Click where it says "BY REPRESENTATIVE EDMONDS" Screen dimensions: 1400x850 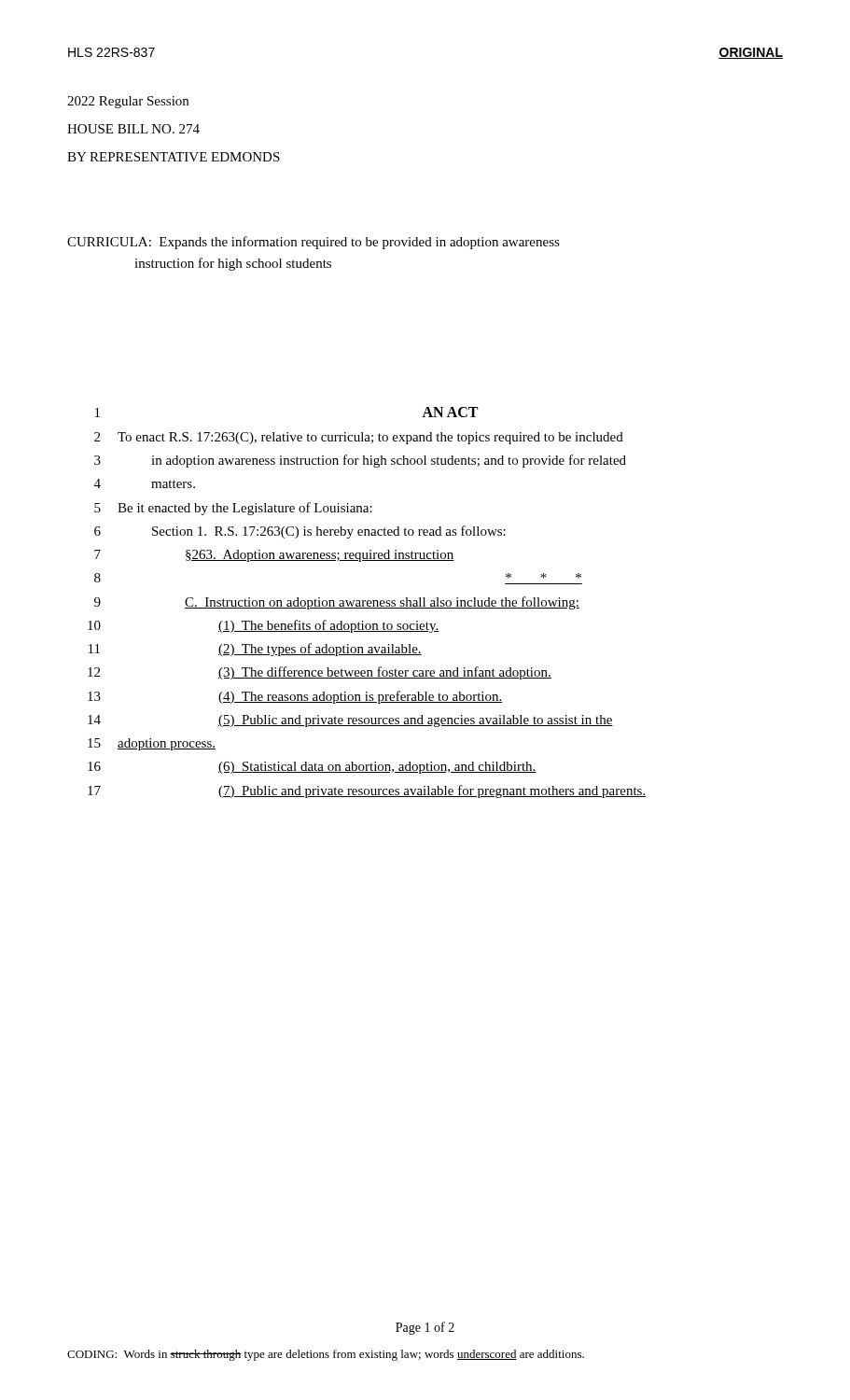coord(174,157)
